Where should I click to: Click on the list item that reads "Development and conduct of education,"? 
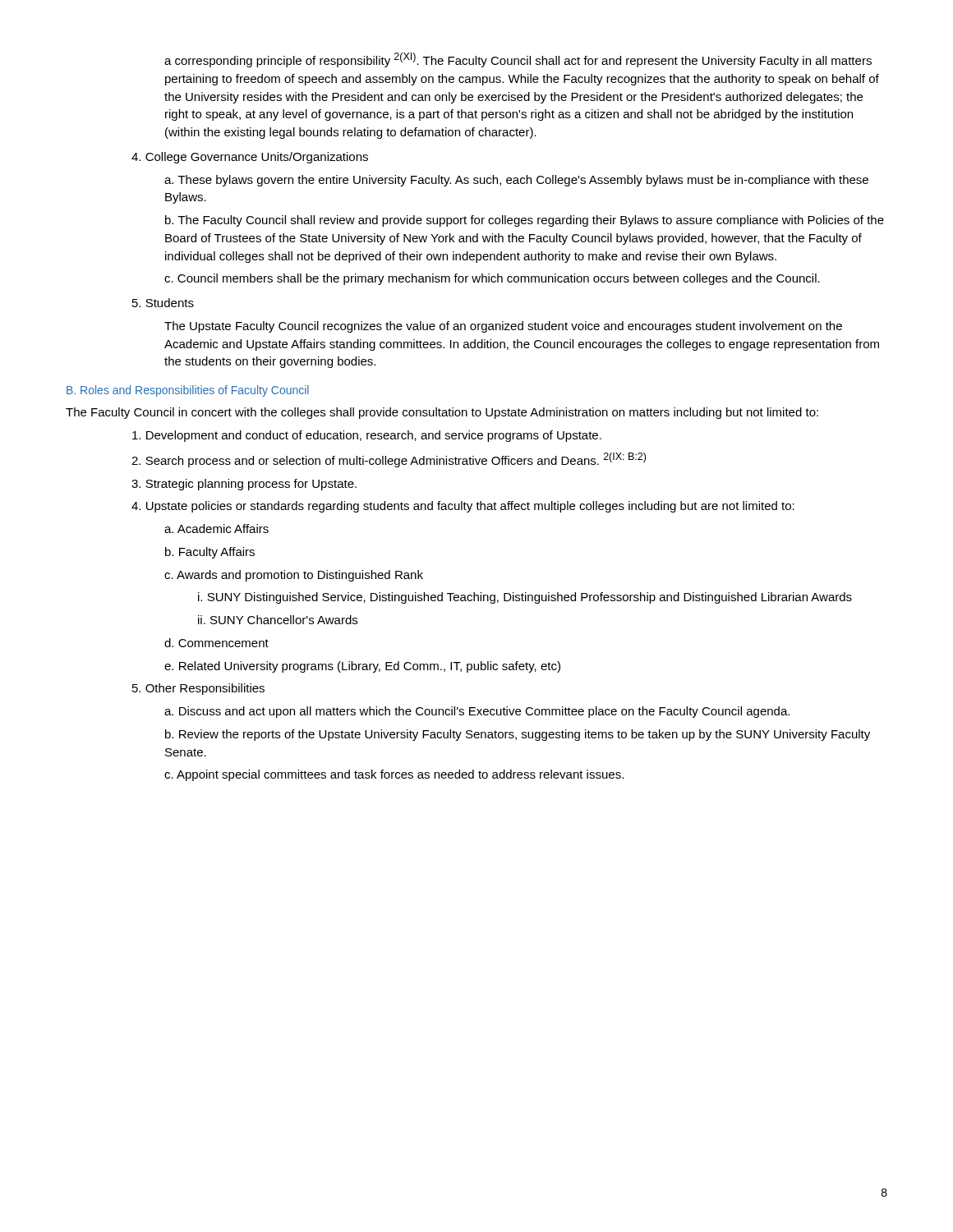[509, 435]
